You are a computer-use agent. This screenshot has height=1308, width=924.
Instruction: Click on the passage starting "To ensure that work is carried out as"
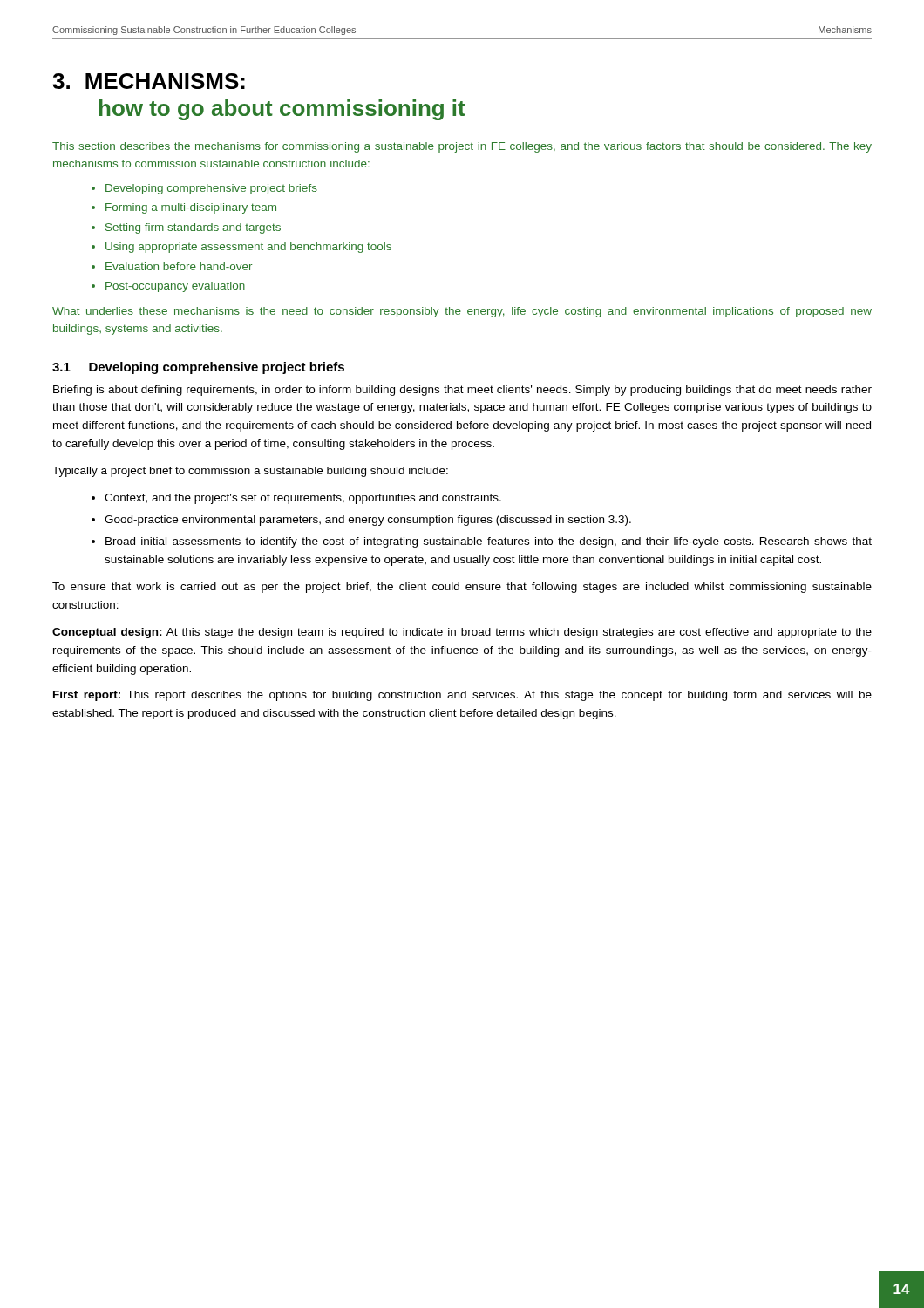(462, 595)
